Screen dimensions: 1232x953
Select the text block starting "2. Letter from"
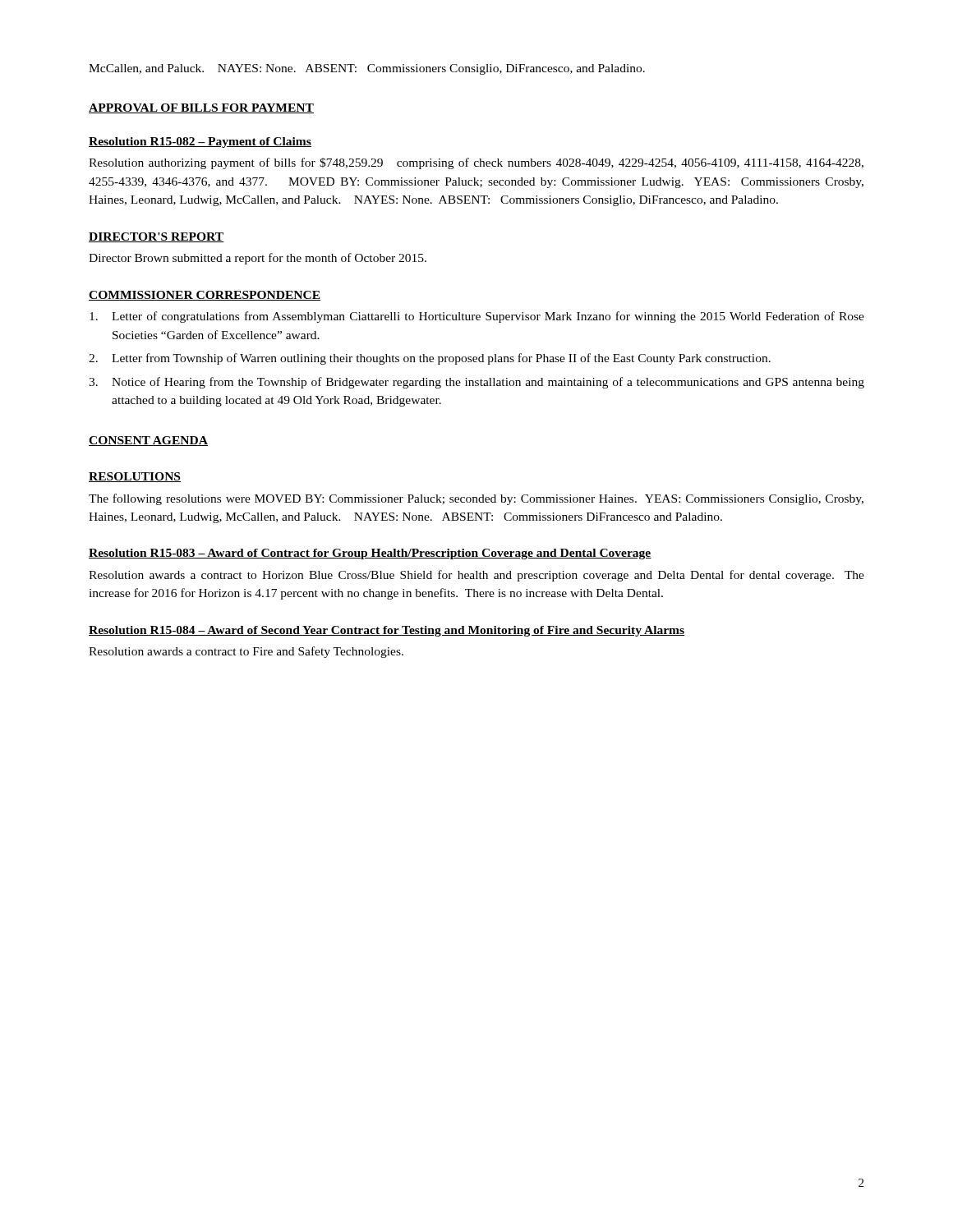coord(476,358)
